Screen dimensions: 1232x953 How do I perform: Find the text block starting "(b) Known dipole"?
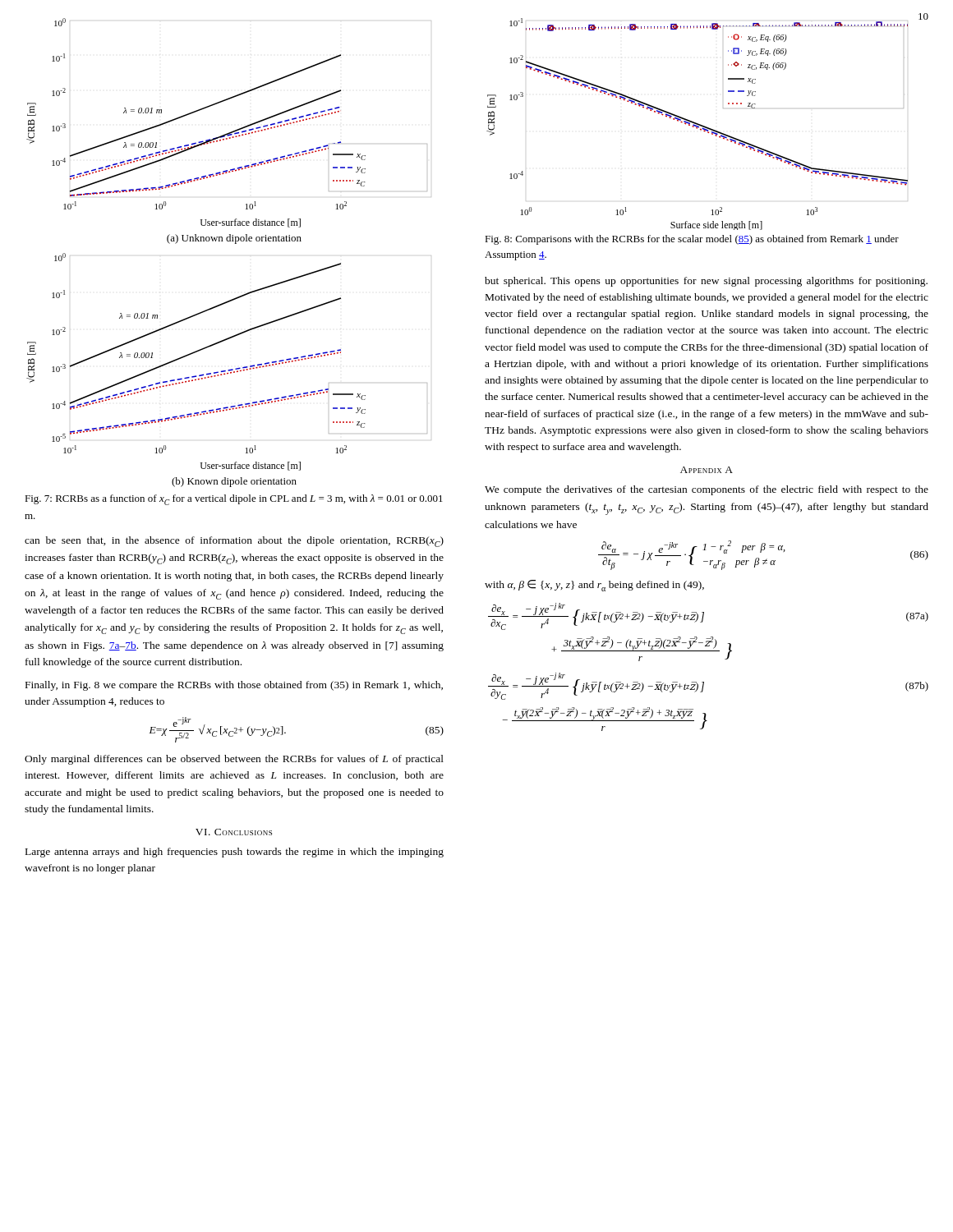(x=234, y=481)
